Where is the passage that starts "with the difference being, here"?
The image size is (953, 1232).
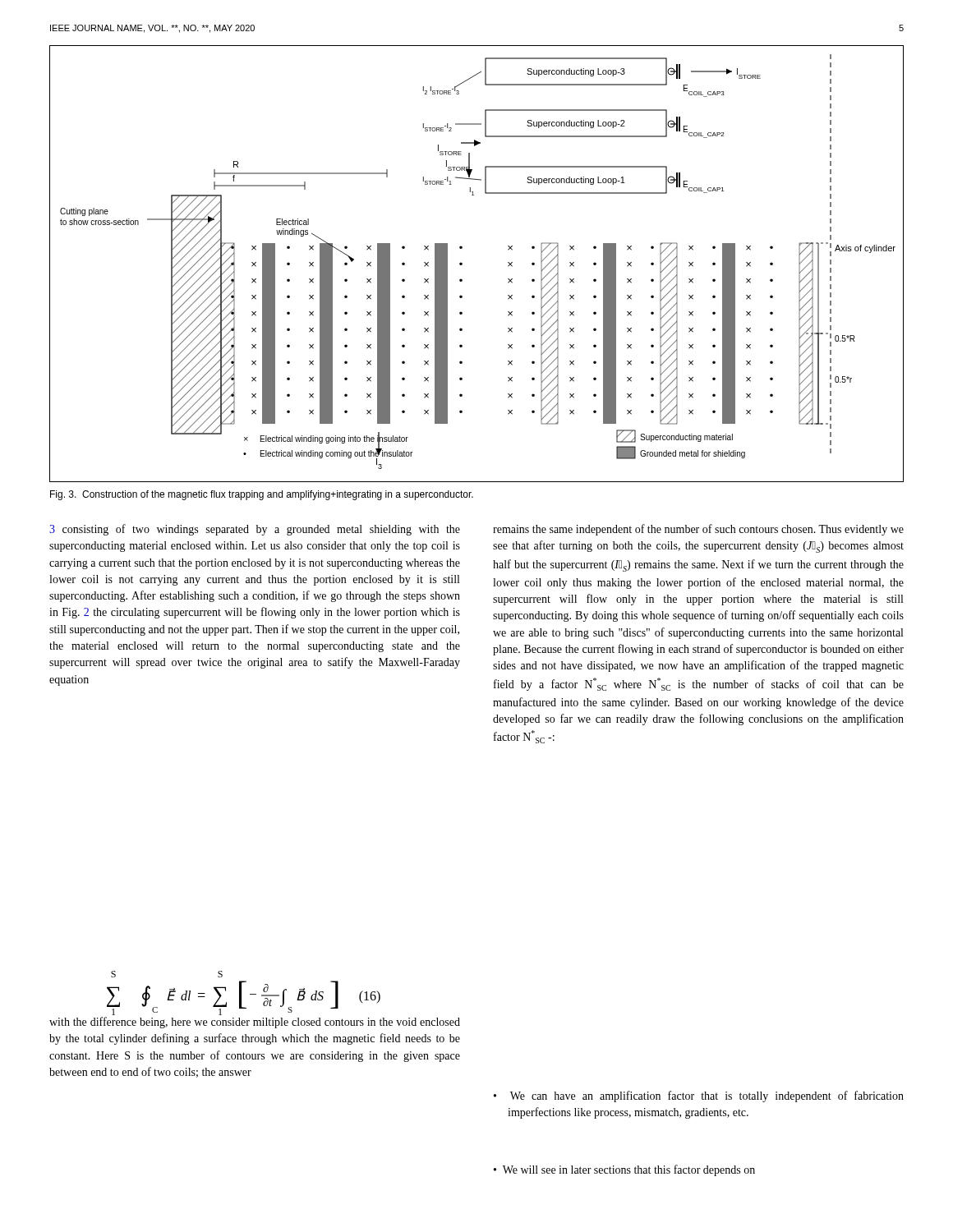pyautogui.click(x=255, y=1047)
